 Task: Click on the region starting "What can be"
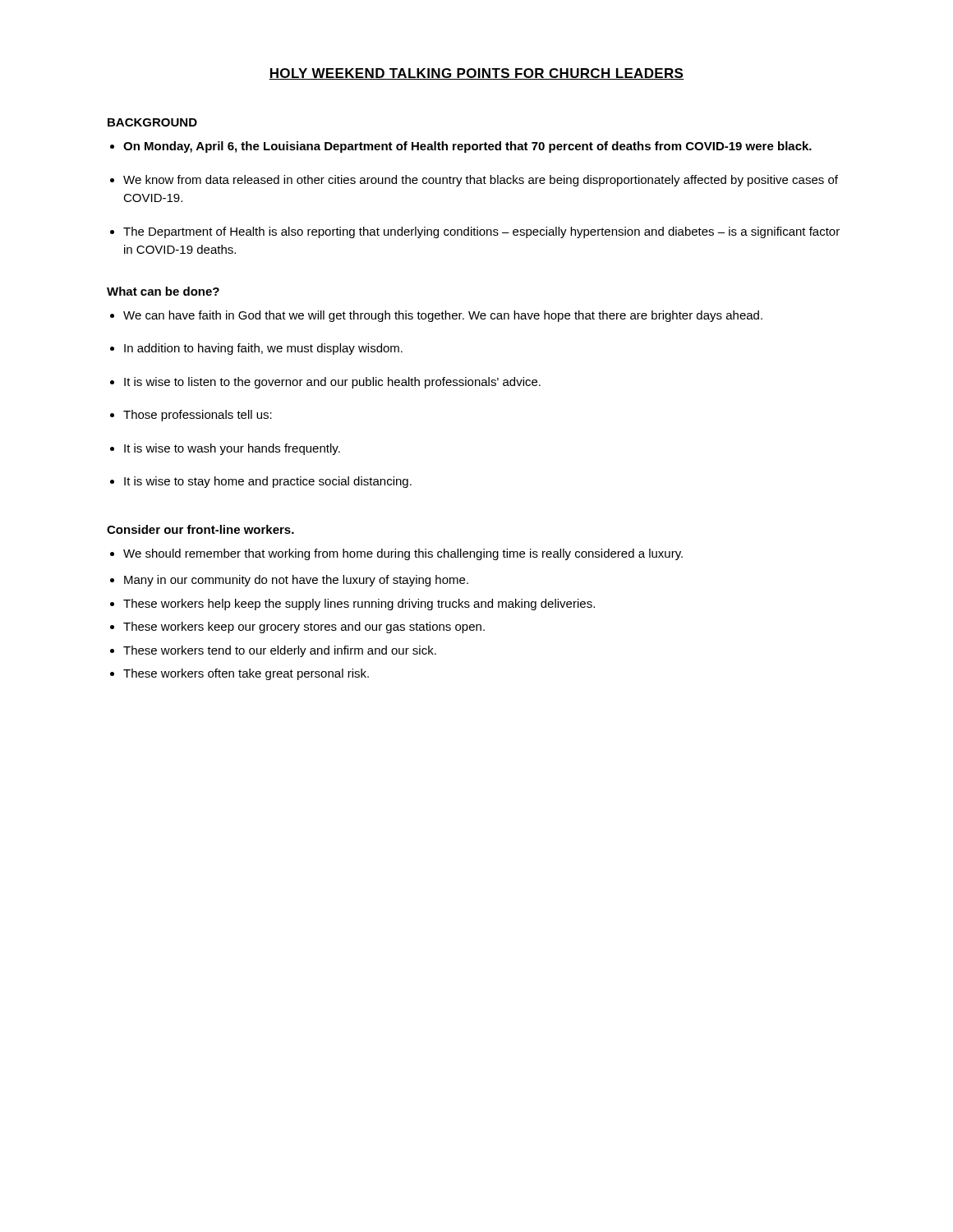click(x=163, y=291)
